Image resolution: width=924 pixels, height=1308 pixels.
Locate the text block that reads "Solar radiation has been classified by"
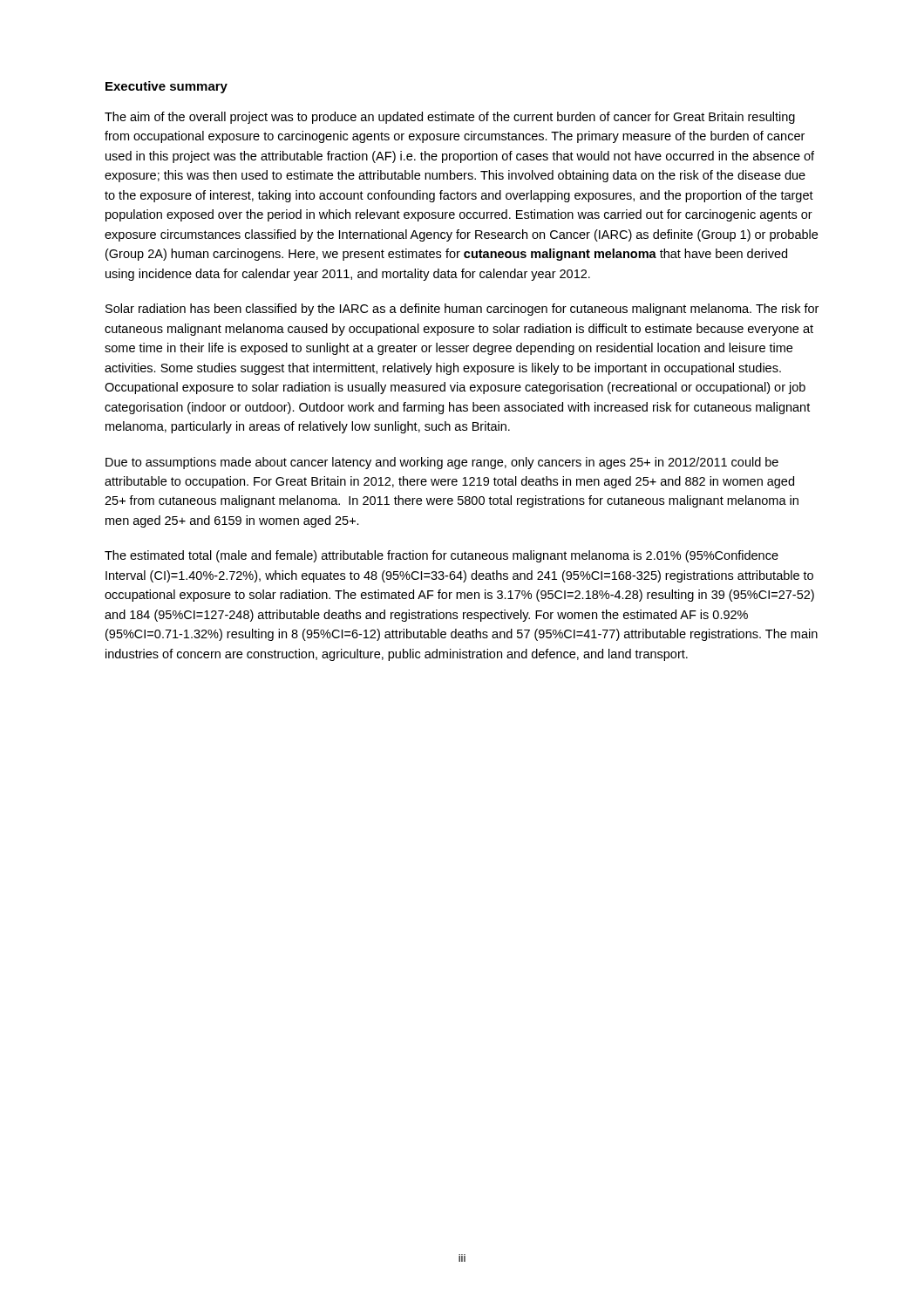point(462,368)
